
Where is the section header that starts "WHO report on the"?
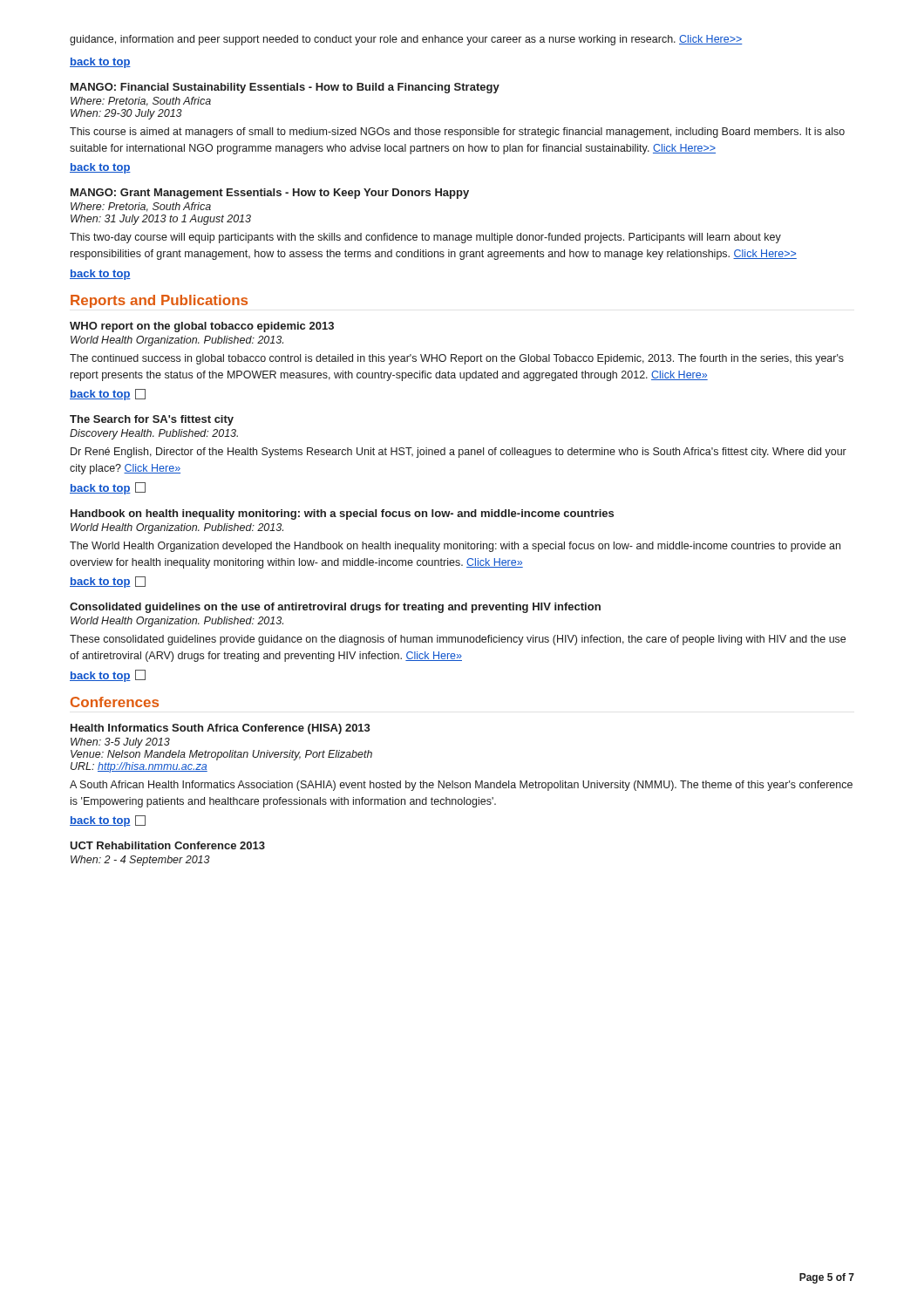pos(202,325)
